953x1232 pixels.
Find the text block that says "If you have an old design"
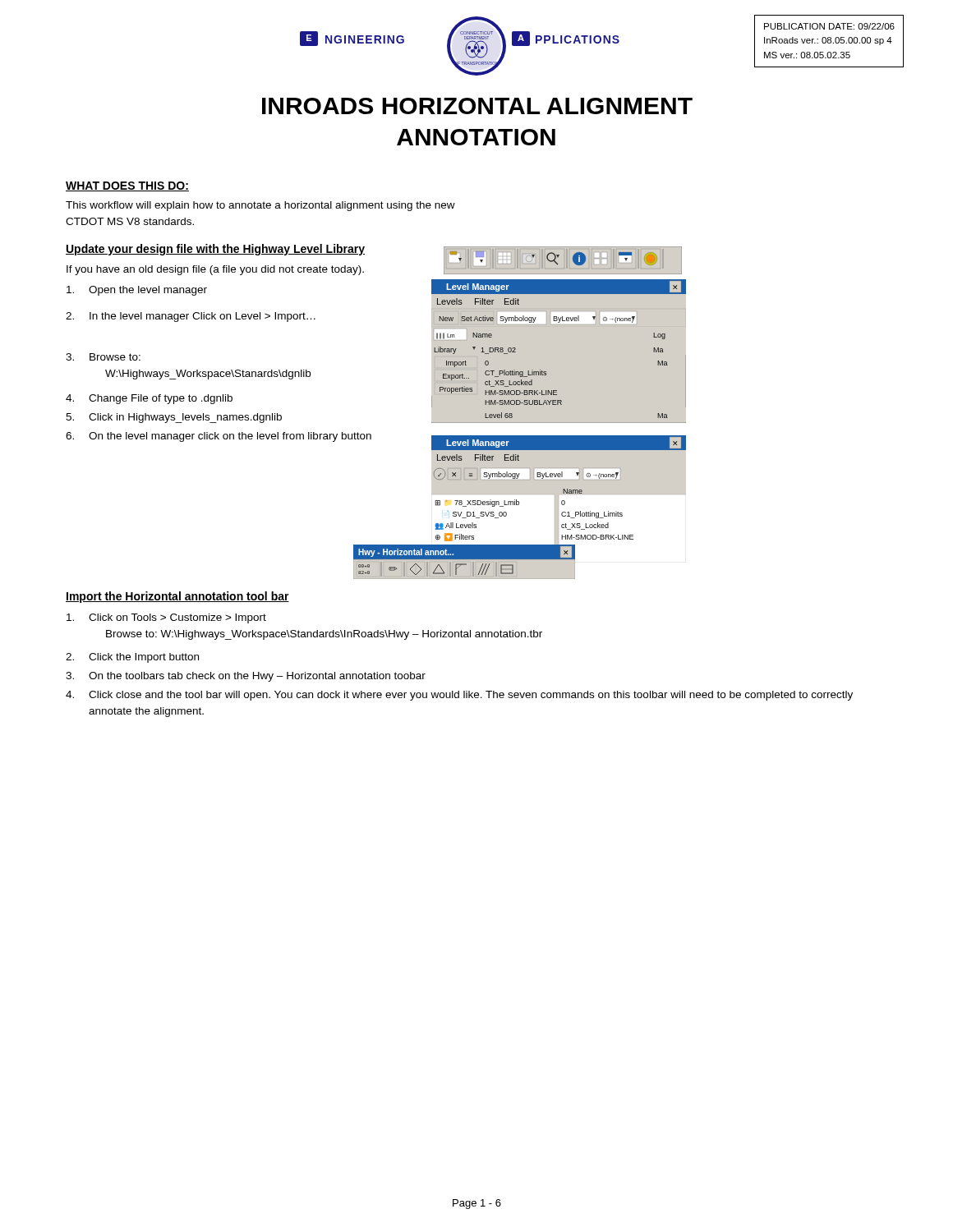pos(215,269)
